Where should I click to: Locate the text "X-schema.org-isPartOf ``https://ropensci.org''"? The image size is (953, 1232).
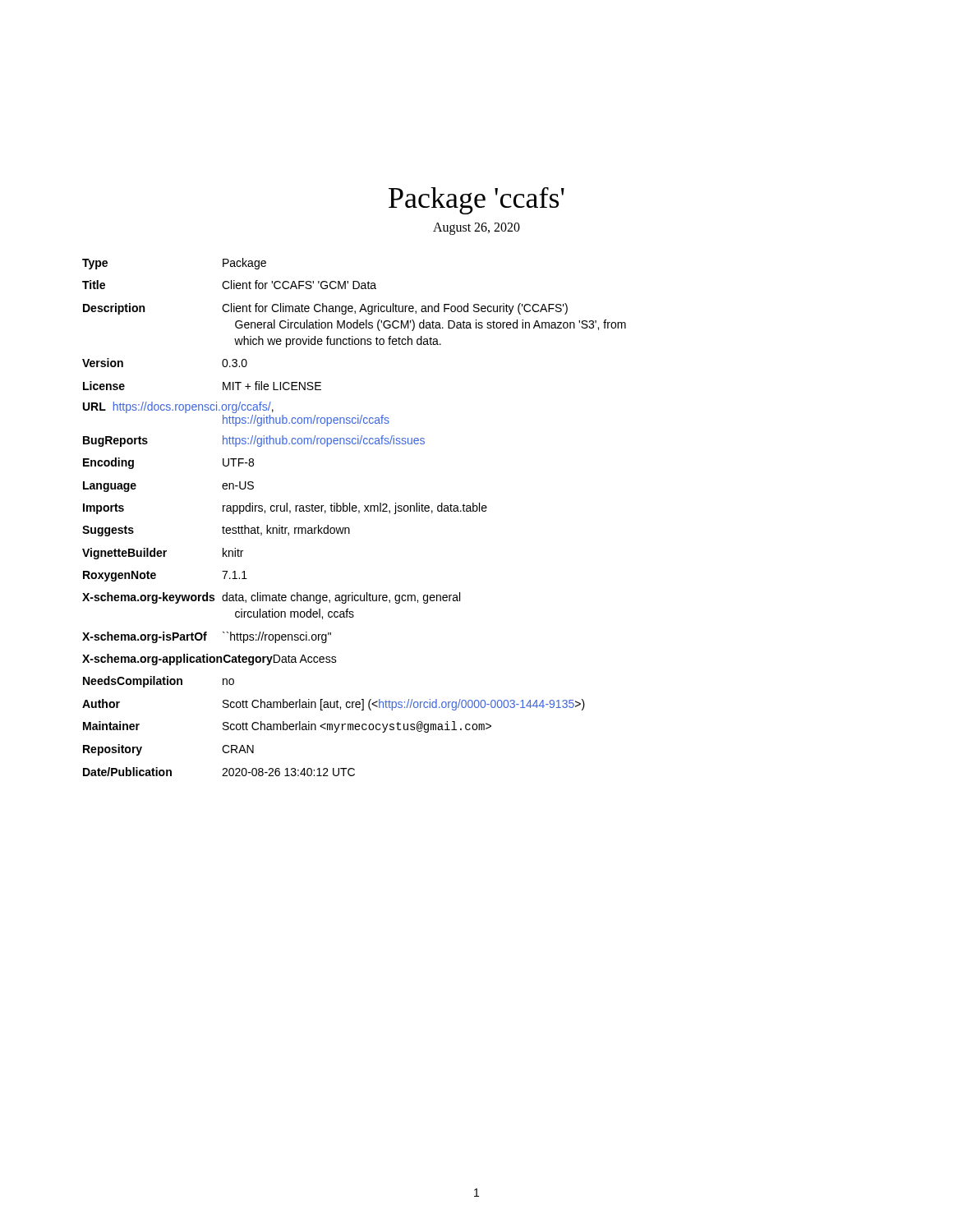[x=207, y=636]
